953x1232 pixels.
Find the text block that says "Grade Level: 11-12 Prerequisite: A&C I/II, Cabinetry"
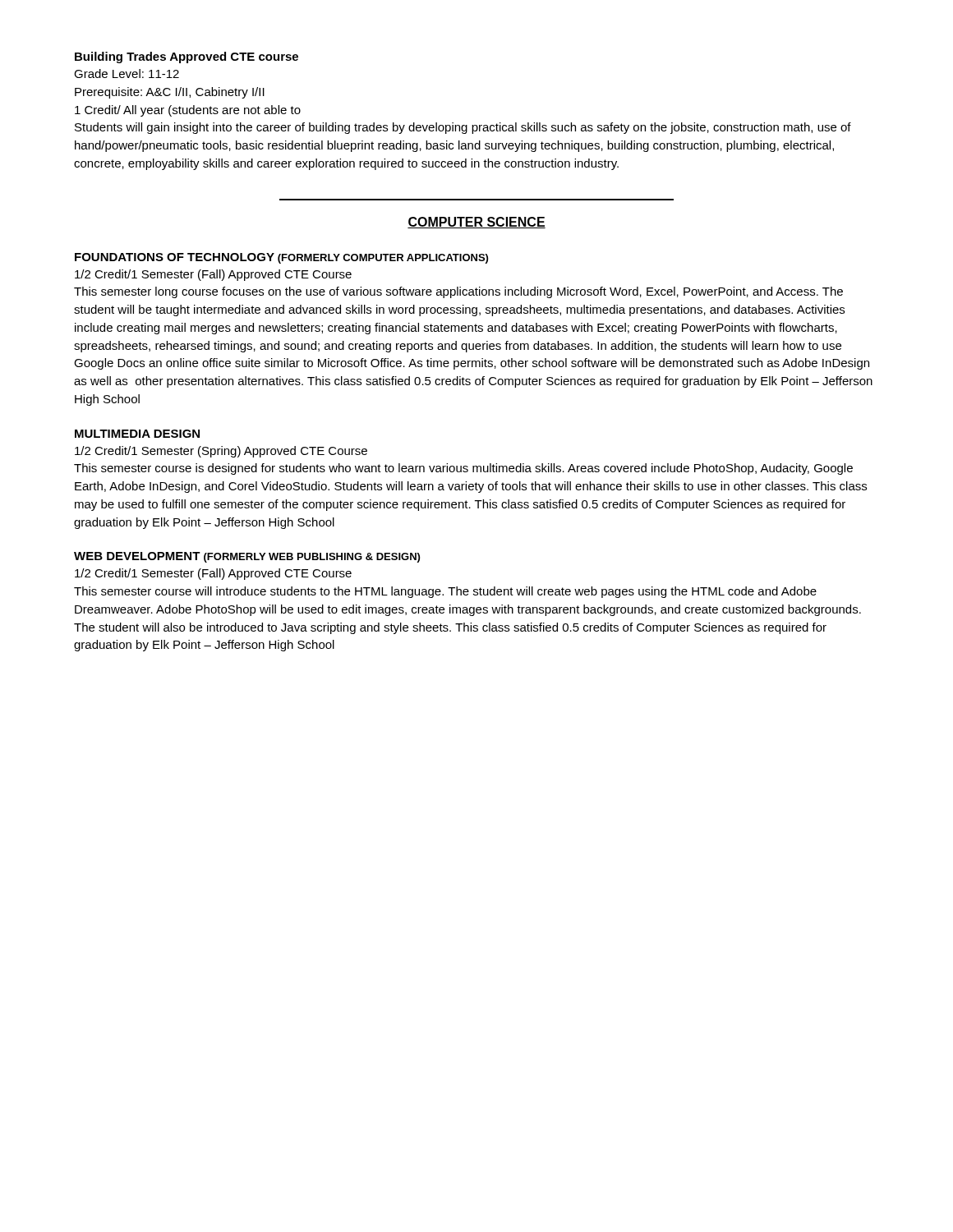(x=462, y=118)
